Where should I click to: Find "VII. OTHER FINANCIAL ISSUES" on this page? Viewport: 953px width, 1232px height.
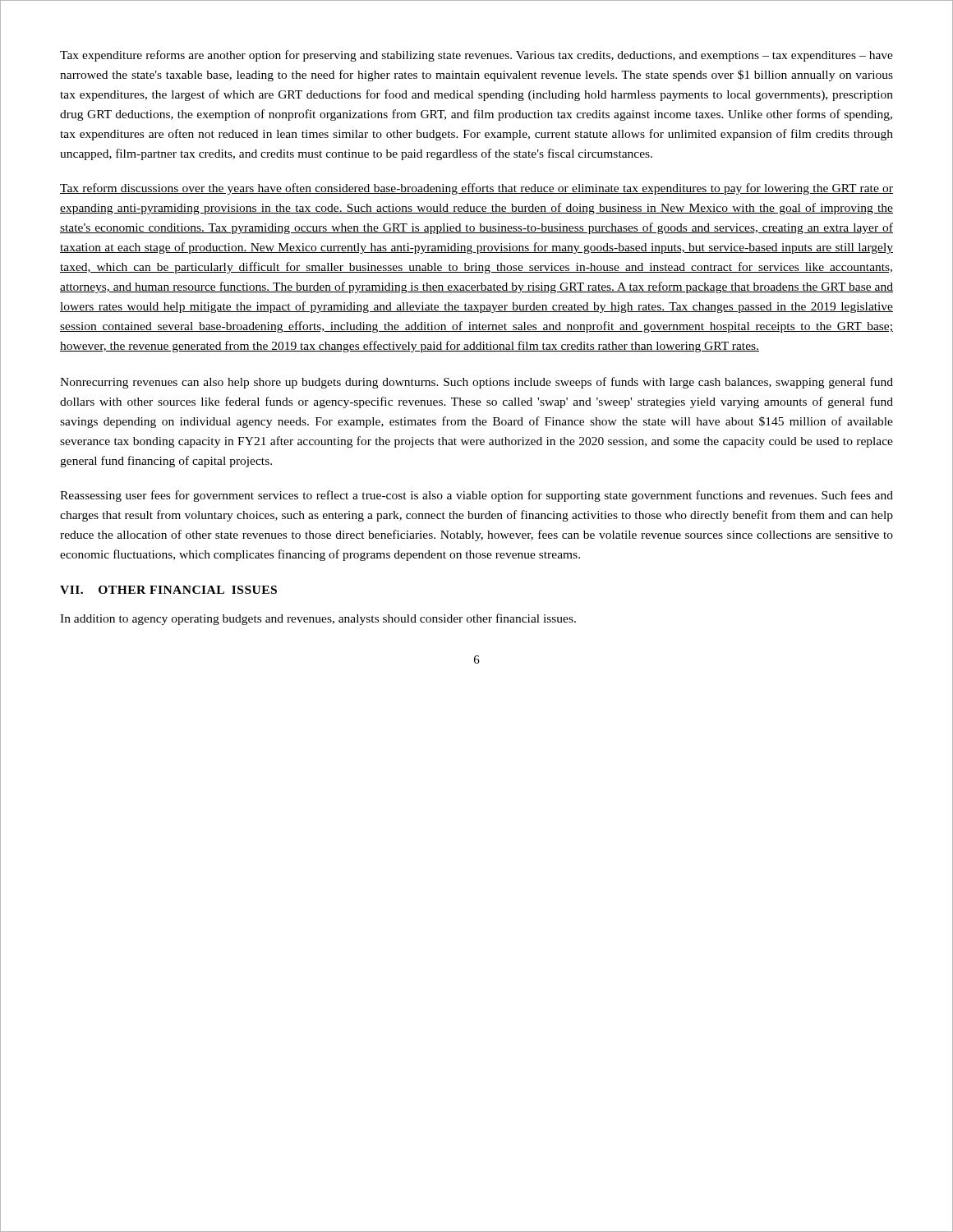click(169, 590)
